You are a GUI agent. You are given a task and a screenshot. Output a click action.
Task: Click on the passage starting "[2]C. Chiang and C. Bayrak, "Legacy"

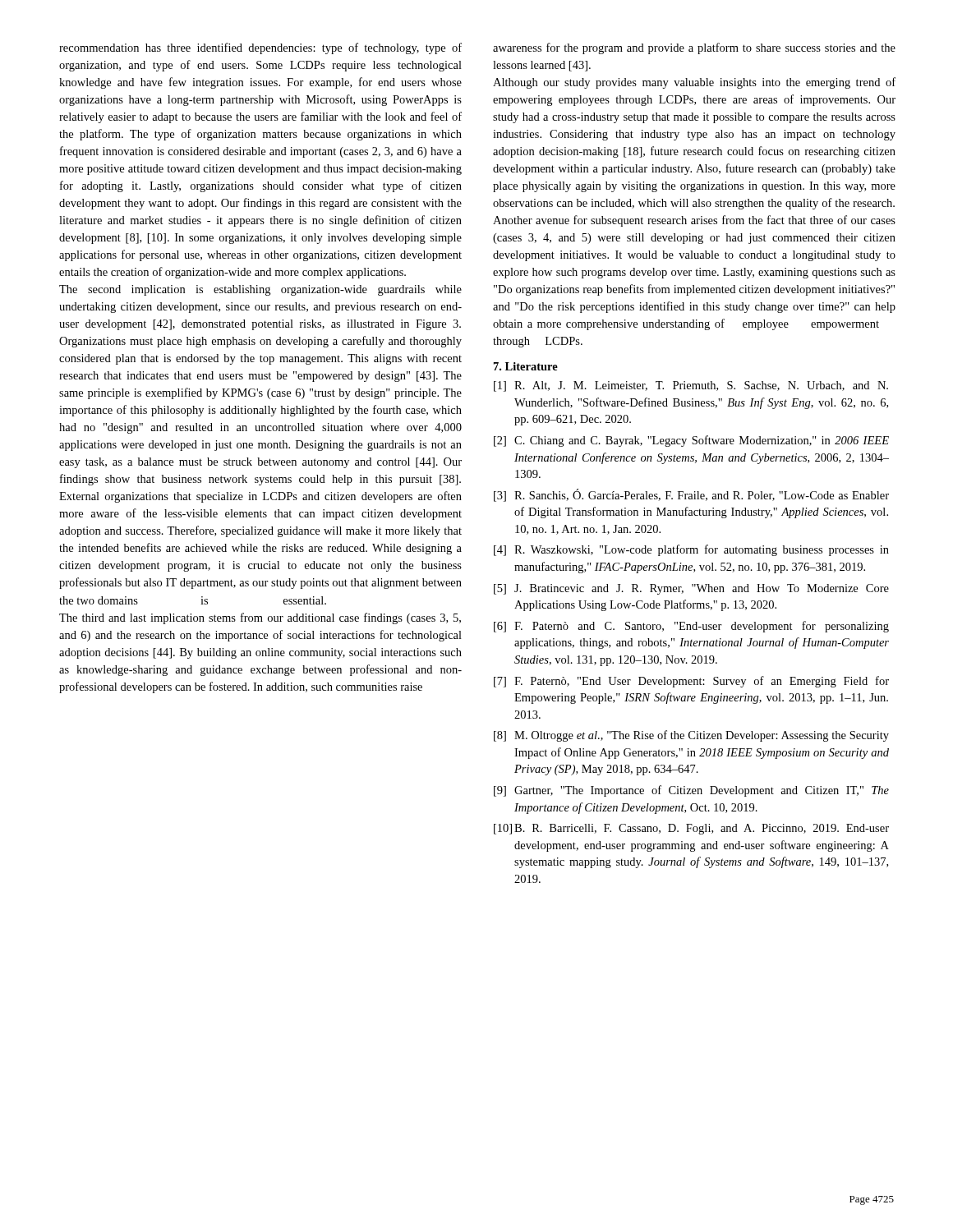[x=691, y=457]
